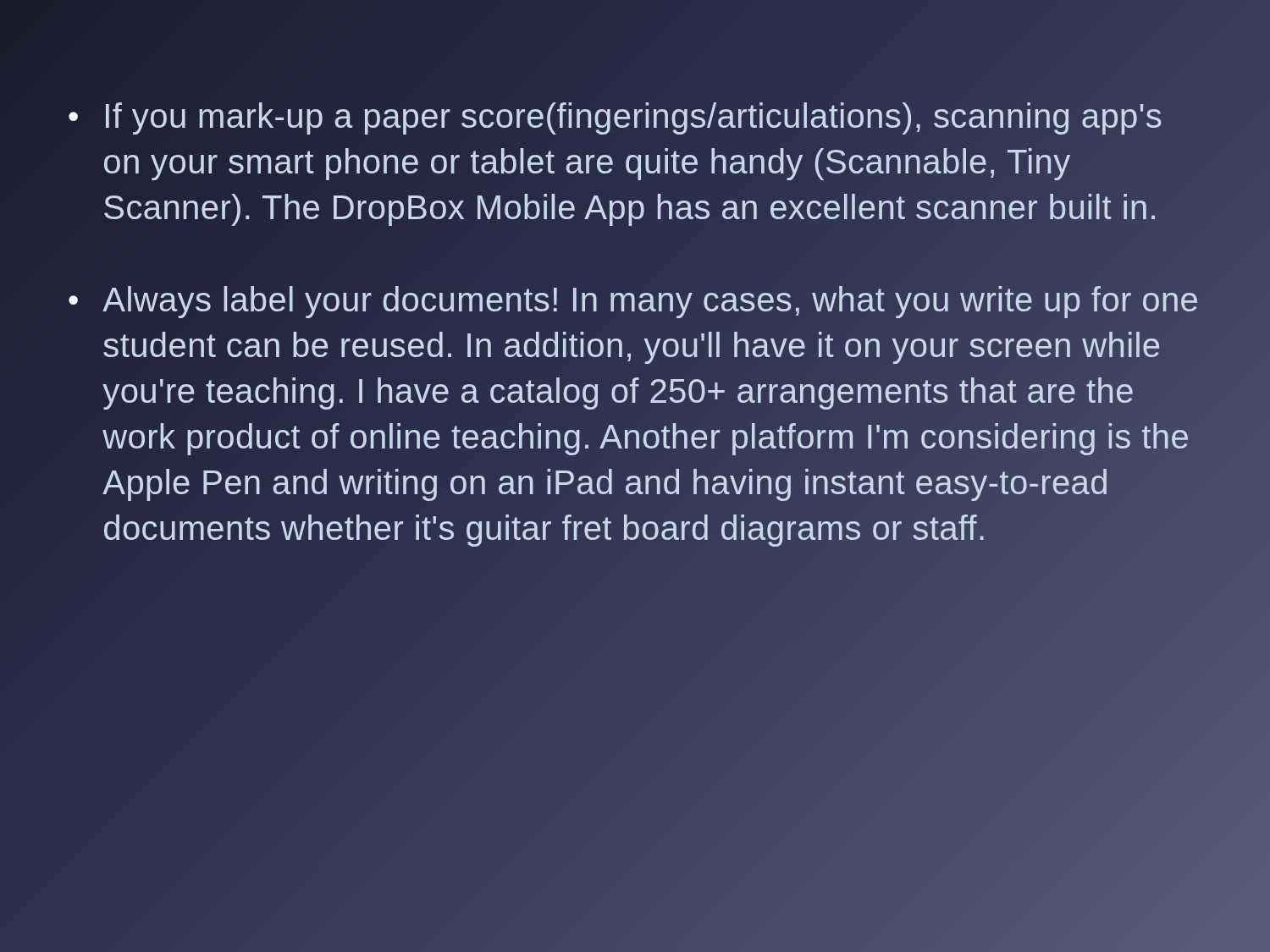Viewport: 1270px width, 952px height.
Task: Select the list item with the text "• Always label your documents! In many"
Action: click(635, 414)
